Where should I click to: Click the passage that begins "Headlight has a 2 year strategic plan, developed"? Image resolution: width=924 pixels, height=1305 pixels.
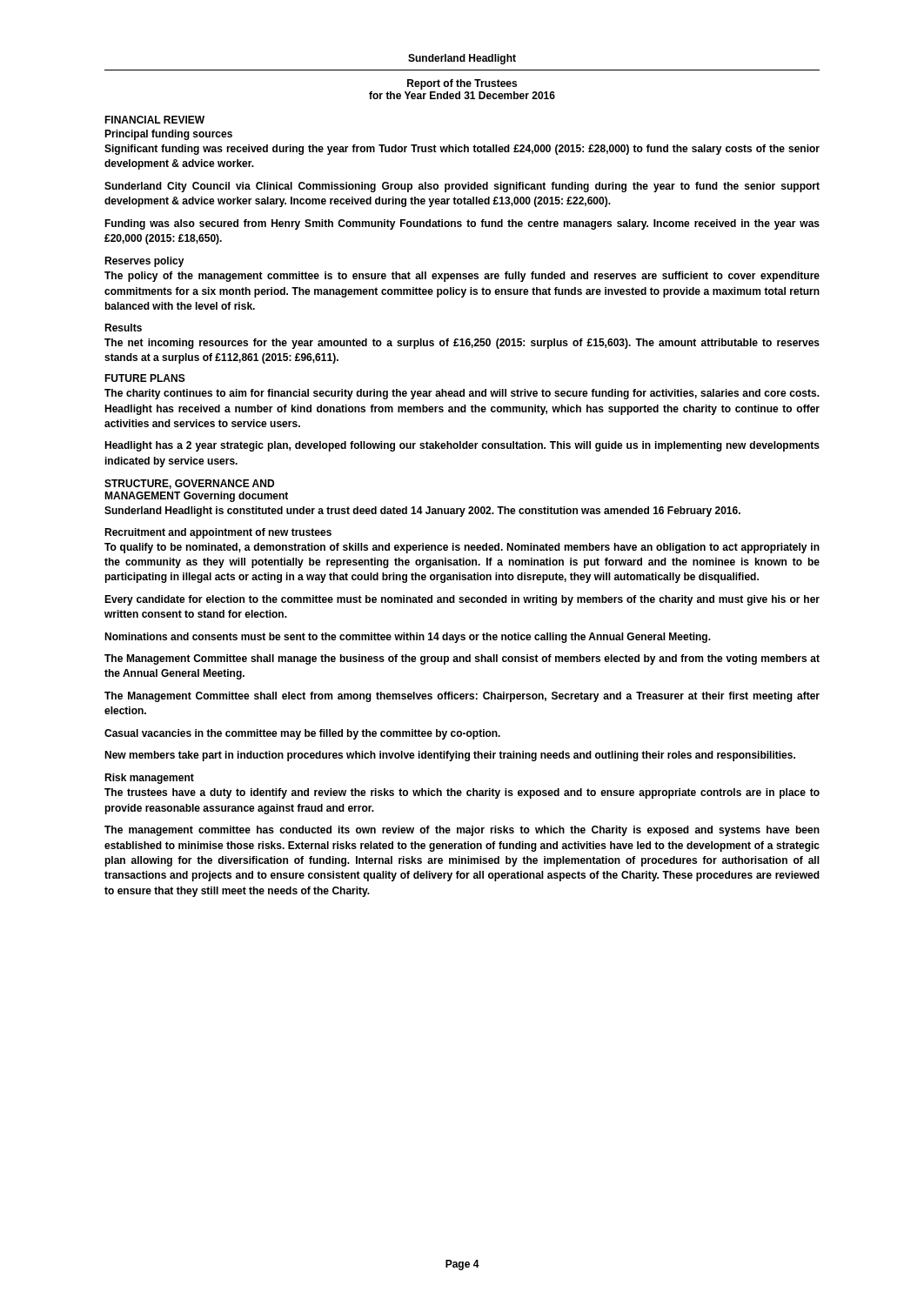[462, 453]
